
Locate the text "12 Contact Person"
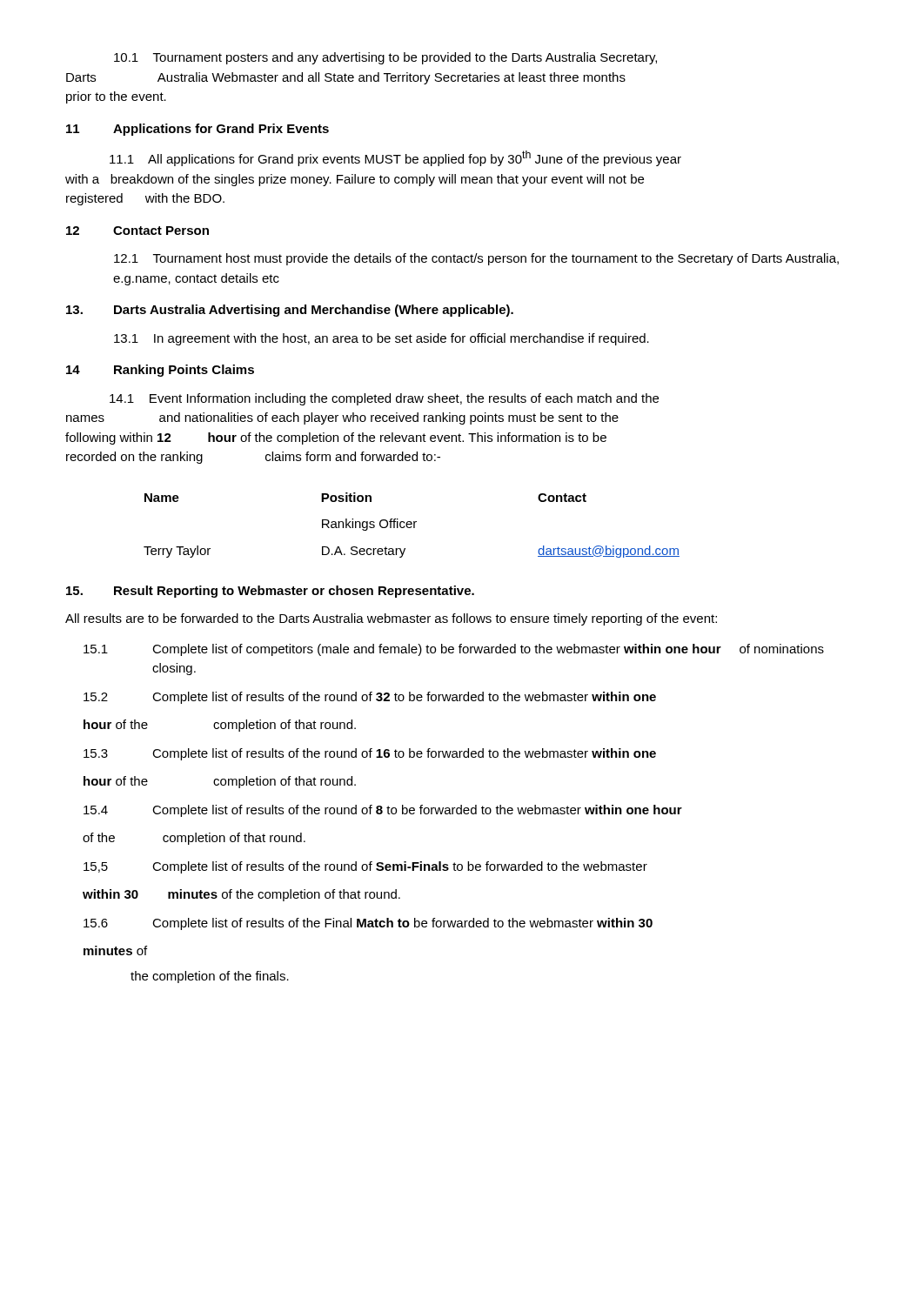point(137,230)
